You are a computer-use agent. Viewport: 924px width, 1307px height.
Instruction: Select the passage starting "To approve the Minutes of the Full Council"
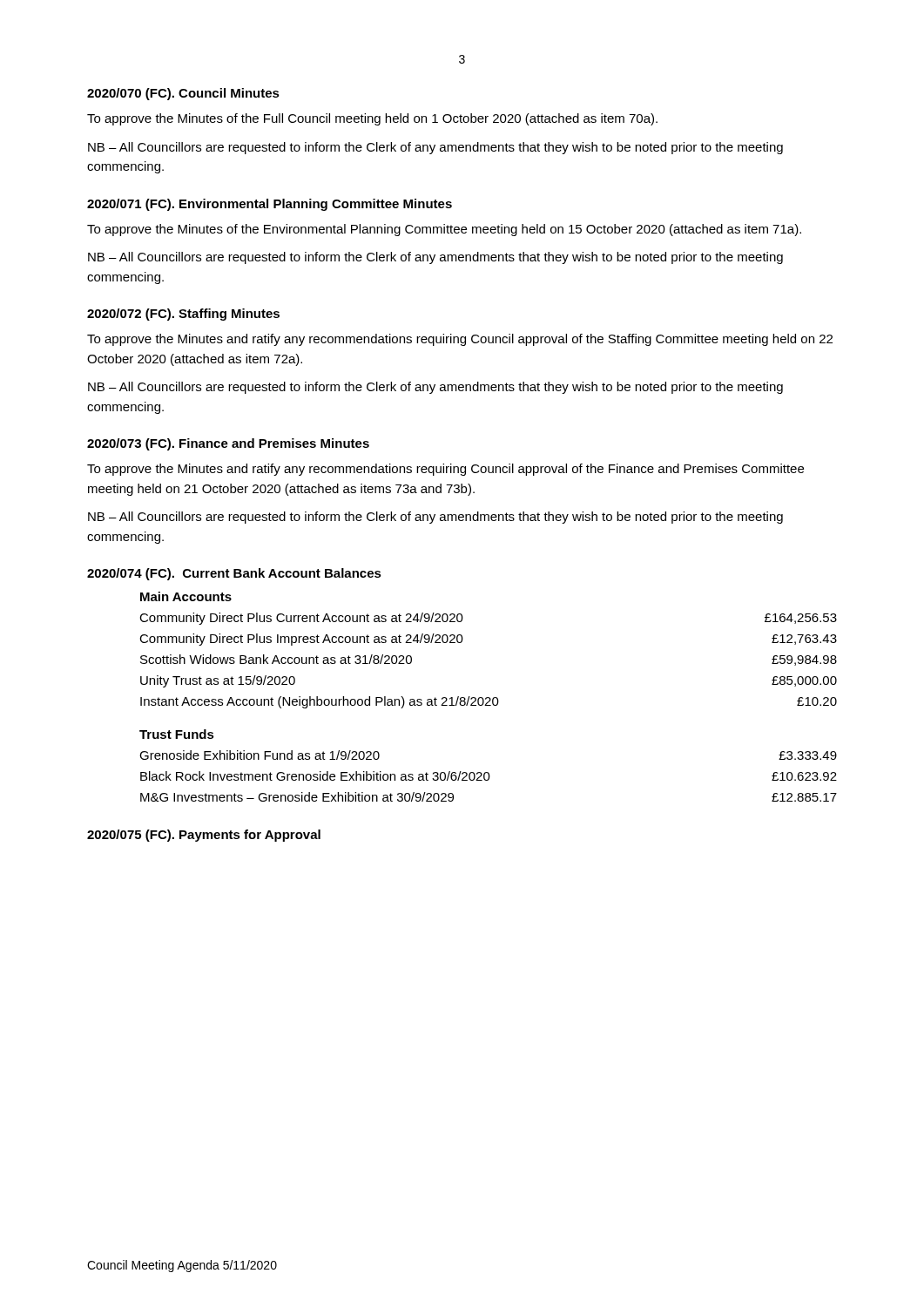tap(373, 118)
